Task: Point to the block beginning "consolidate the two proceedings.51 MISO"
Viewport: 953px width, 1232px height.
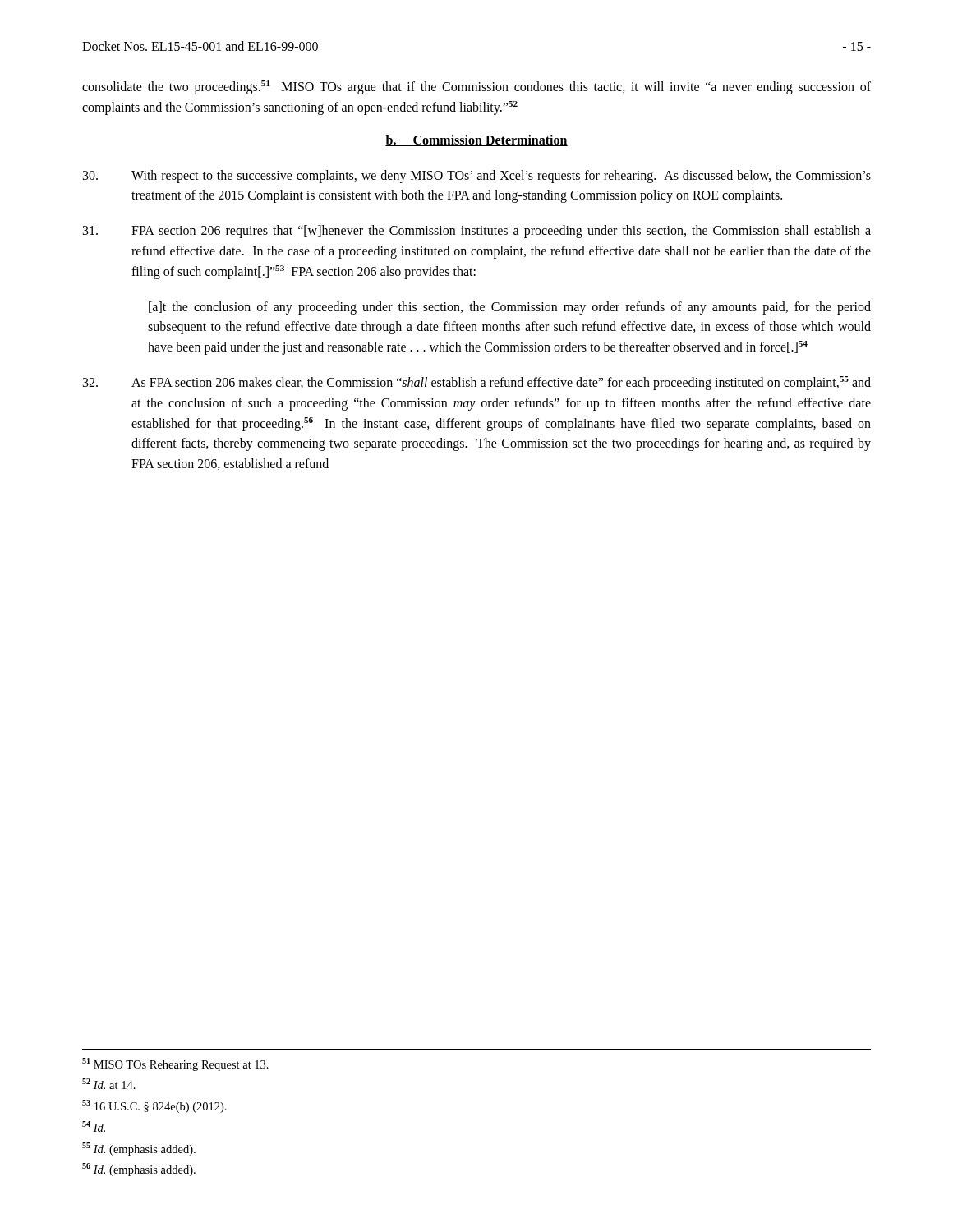Action: pyautogui.click(x=476, y=98)
